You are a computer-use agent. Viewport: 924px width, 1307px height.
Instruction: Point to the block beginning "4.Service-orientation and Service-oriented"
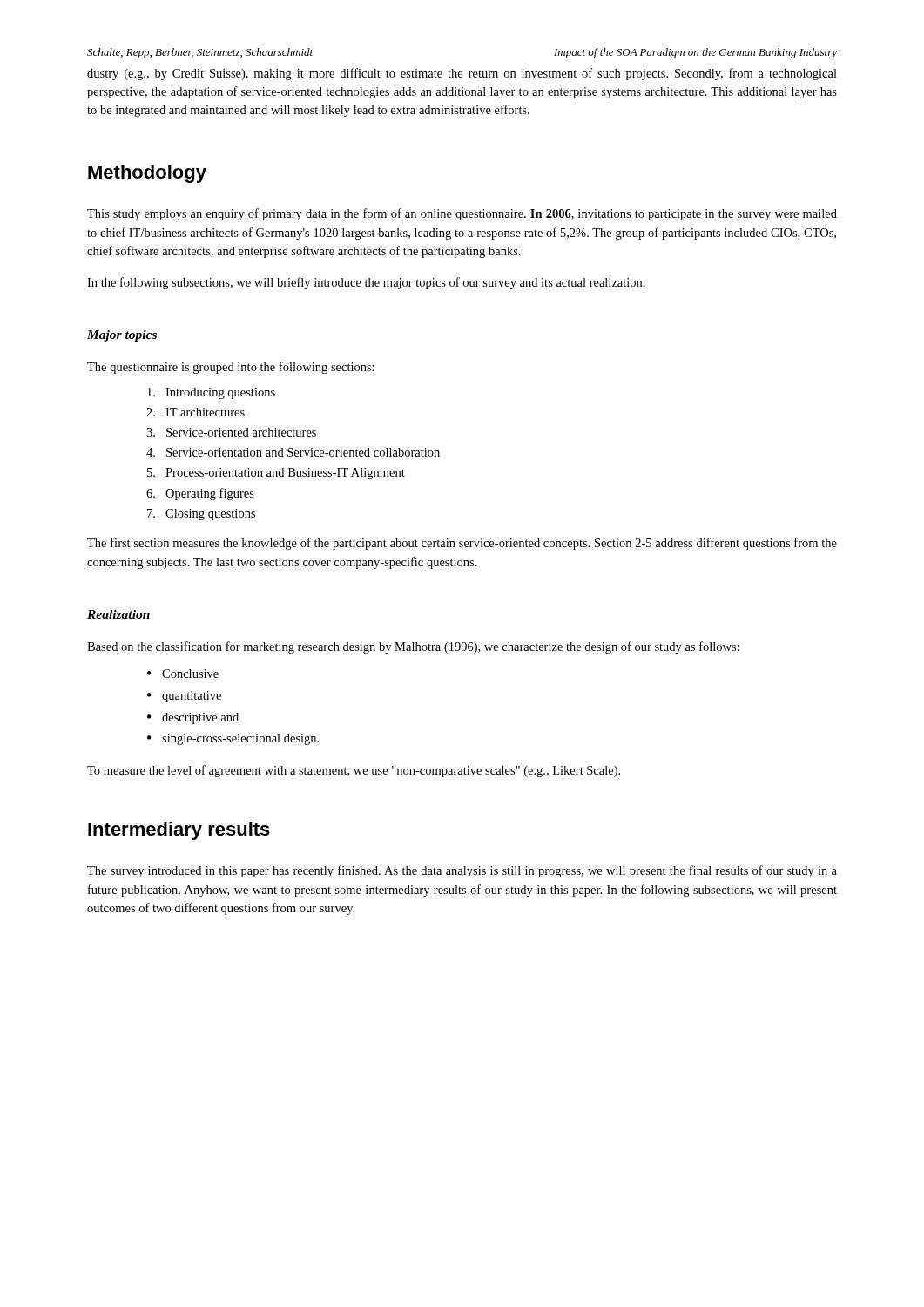[x=293, y=453]
